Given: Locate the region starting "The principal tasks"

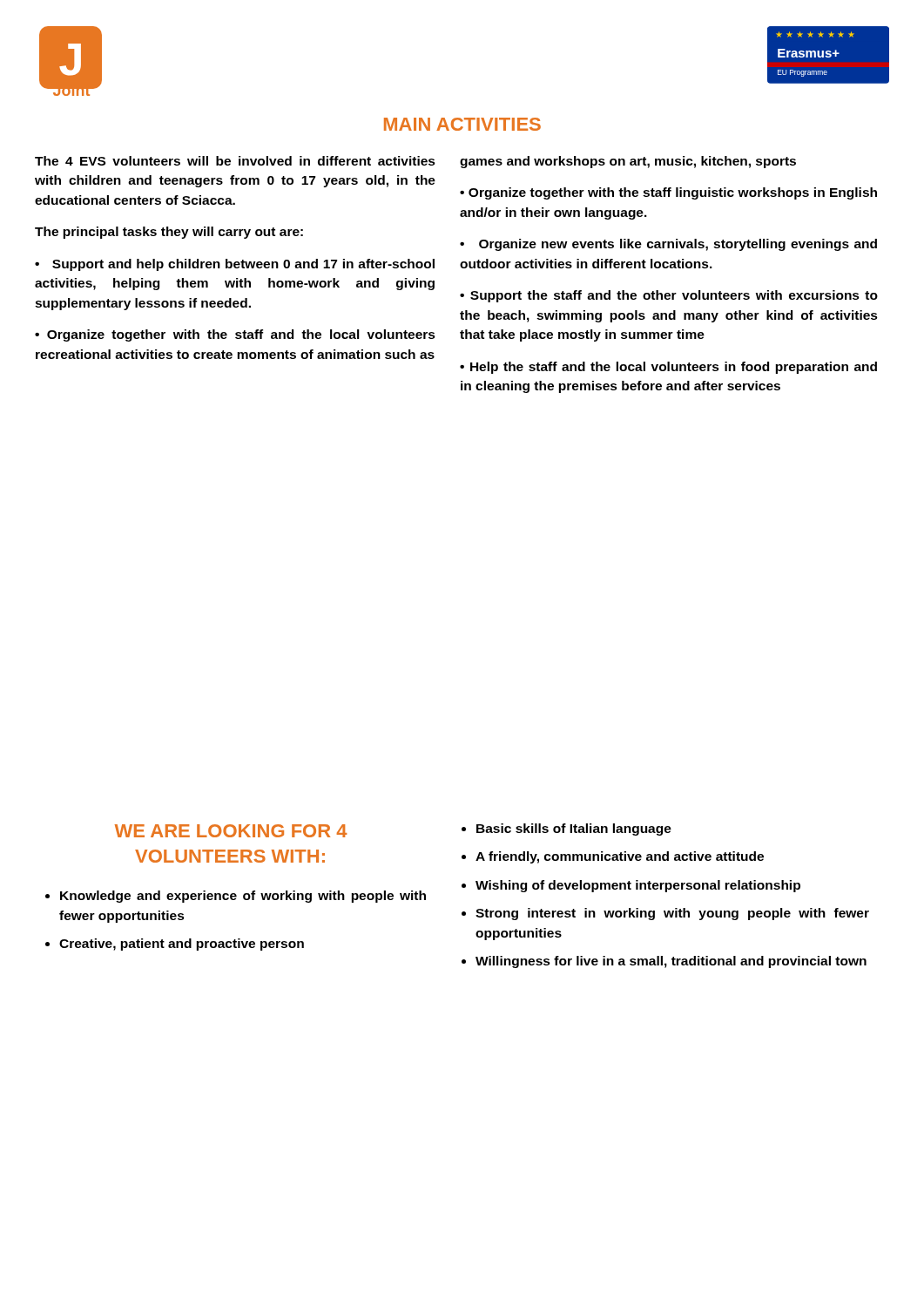Looking at the screenshot, I should pos(170,232).
